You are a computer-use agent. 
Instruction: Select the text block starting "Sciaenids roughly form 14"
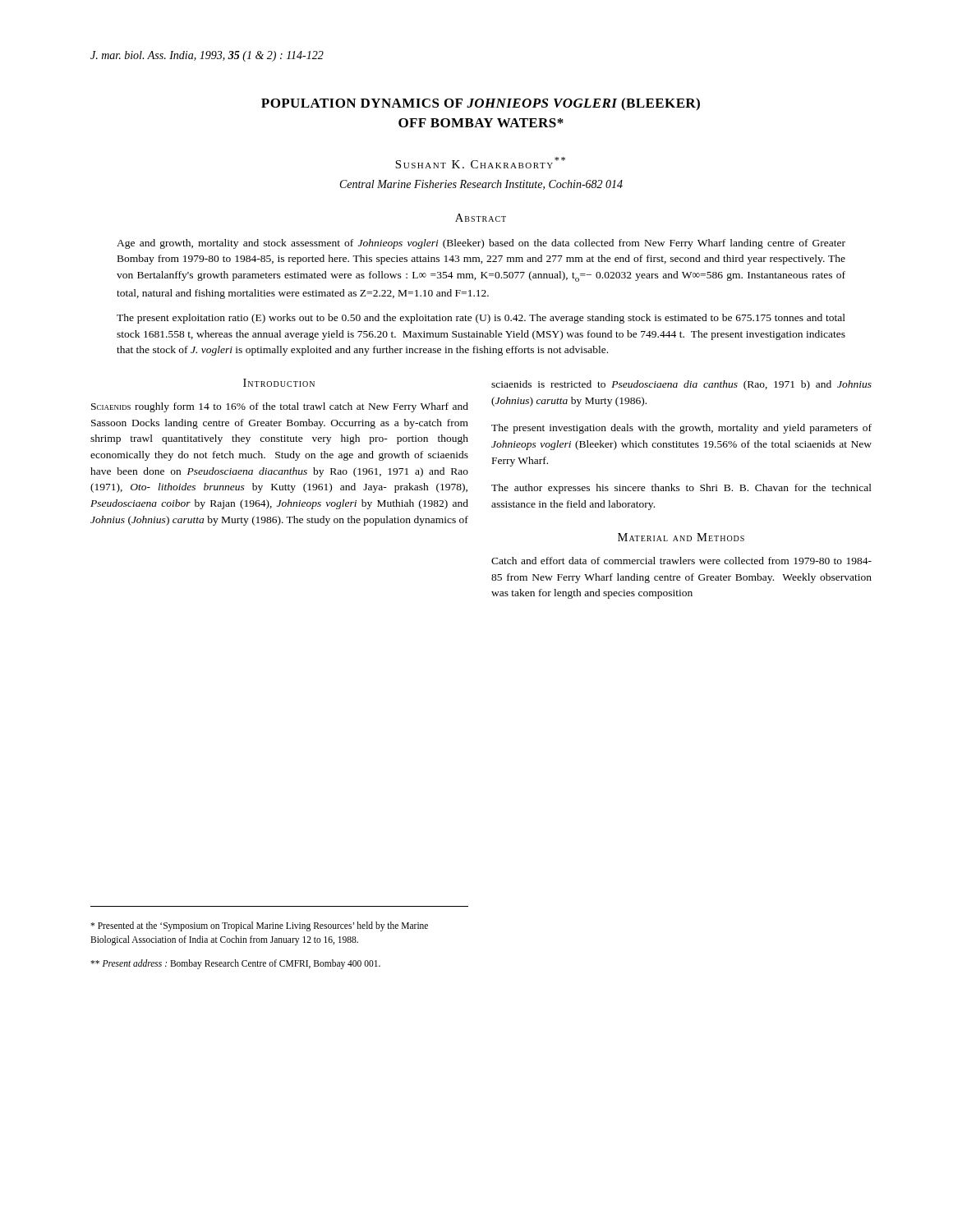coord(279,463)
